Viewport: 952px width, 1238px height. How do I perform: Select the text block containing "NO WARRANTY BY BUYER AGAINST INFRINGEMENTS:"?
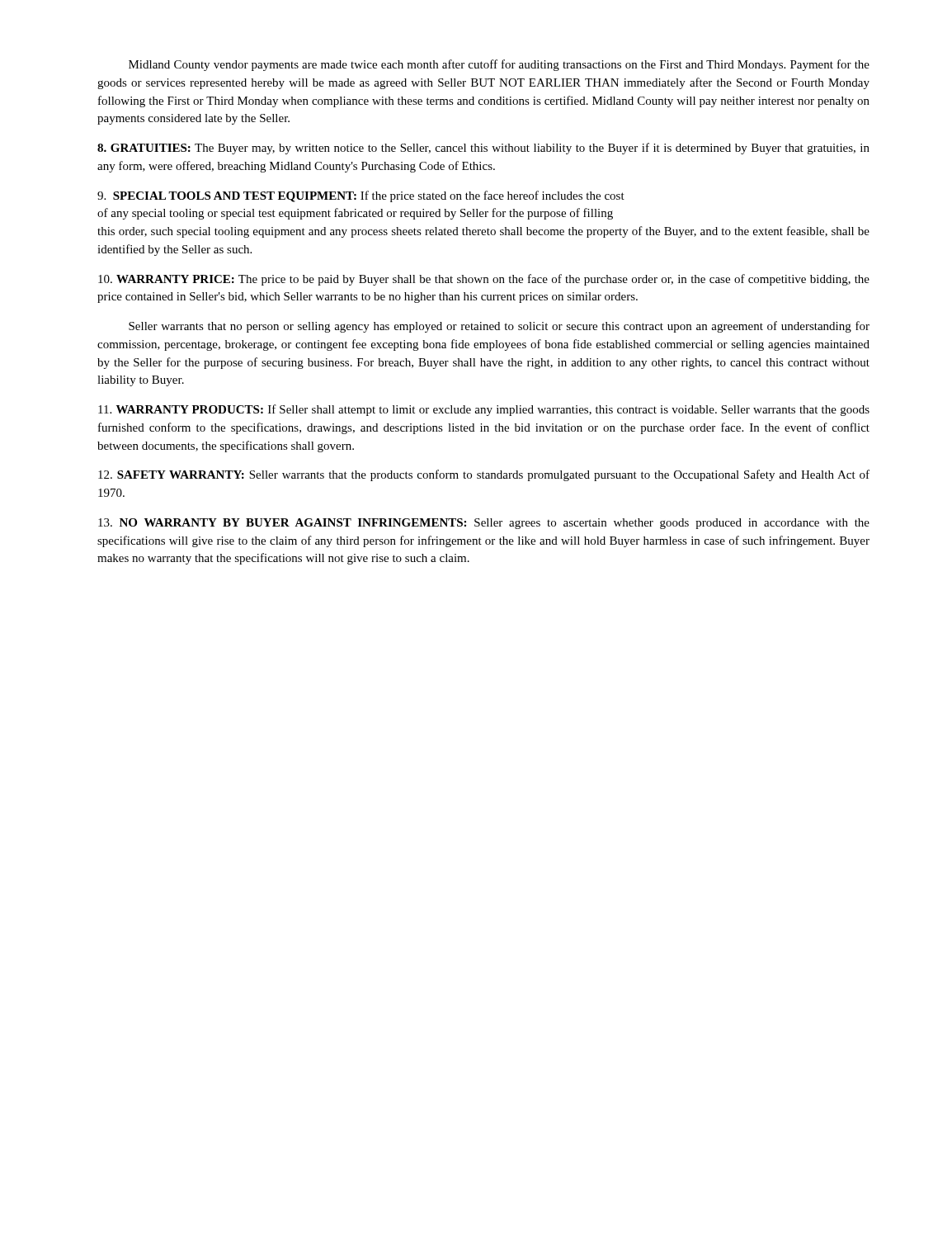[483, 540]
